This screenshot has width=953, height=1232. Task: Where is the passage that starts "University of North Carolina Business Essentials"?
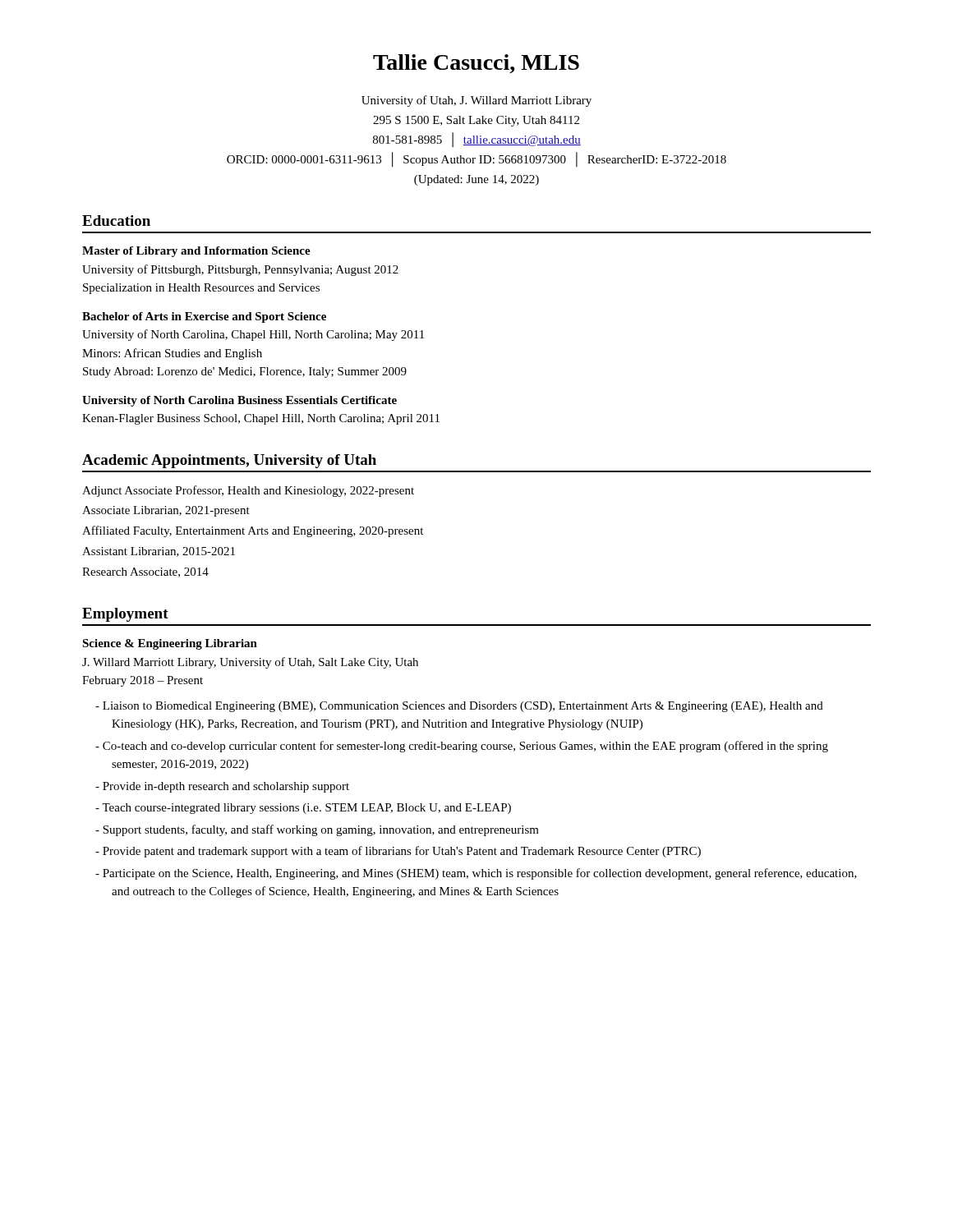tap(261, 409)
